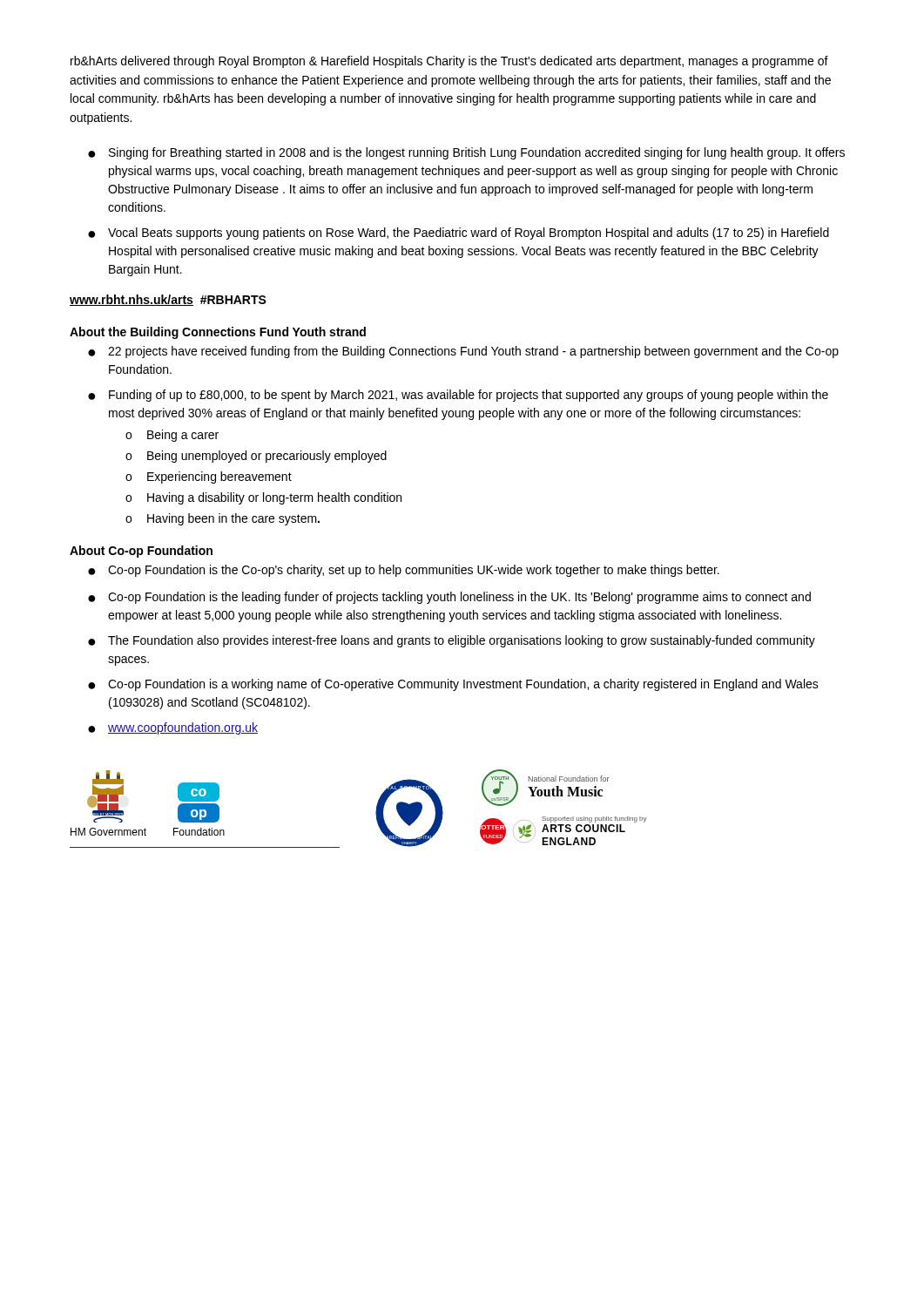
Task: Click on the list item that reads "● Vocal Beats"
Action: click(x=471, y=251)
